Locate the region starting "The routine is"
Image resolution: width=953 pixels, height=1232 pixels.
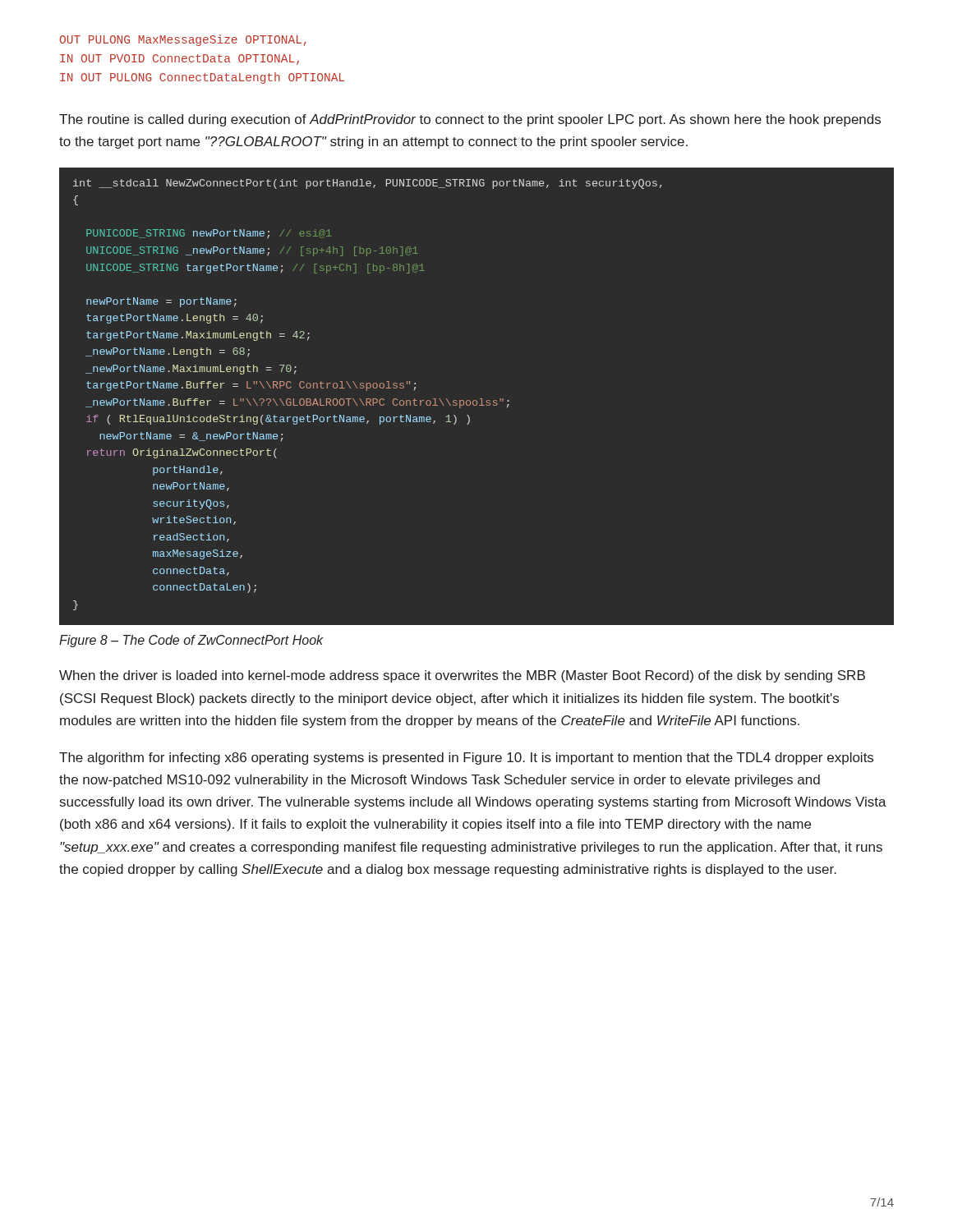(x=470, y=130)
